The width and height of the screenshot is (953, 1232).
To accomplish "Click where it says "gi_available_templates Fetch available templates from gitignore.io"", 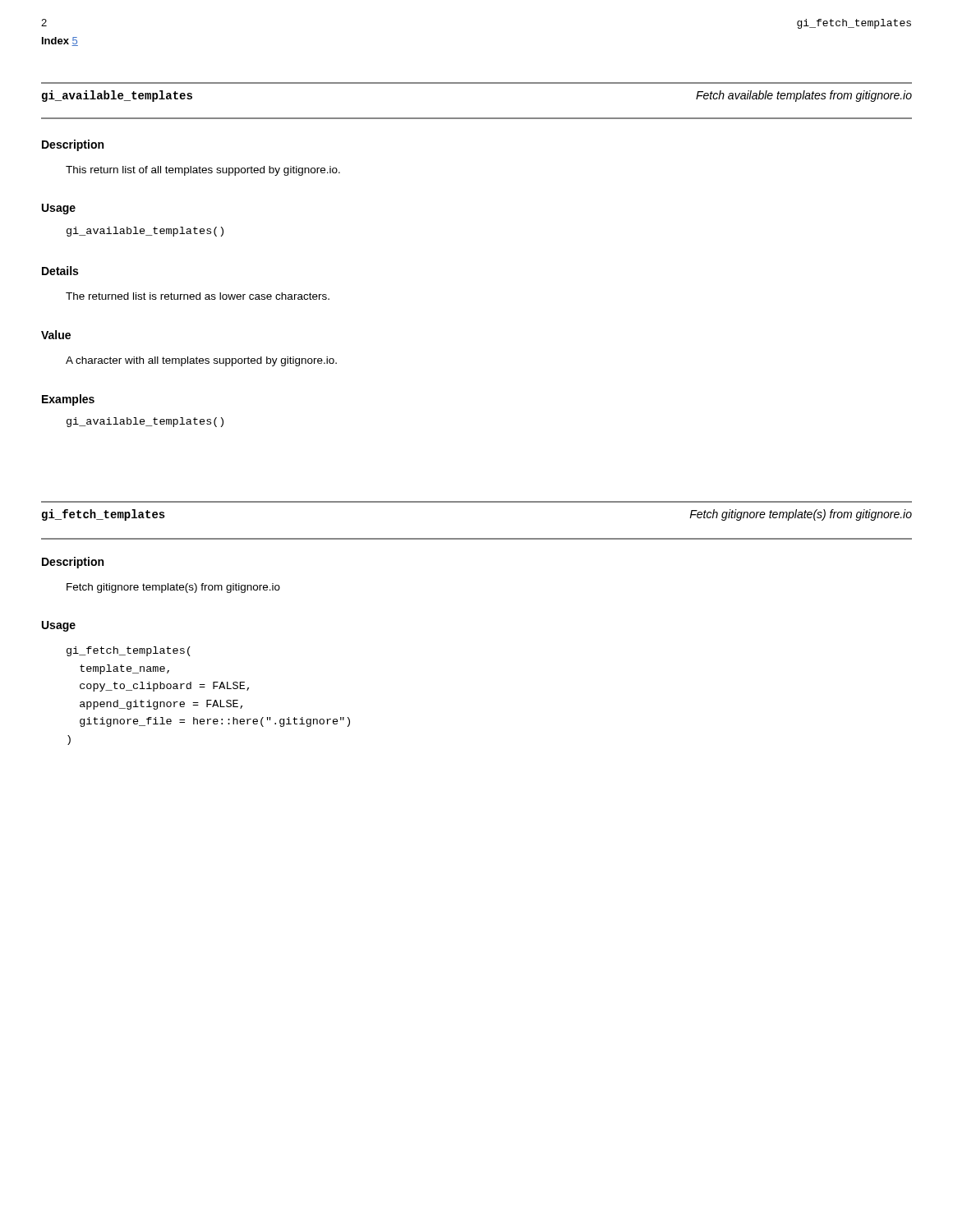I will pos(114,96).
